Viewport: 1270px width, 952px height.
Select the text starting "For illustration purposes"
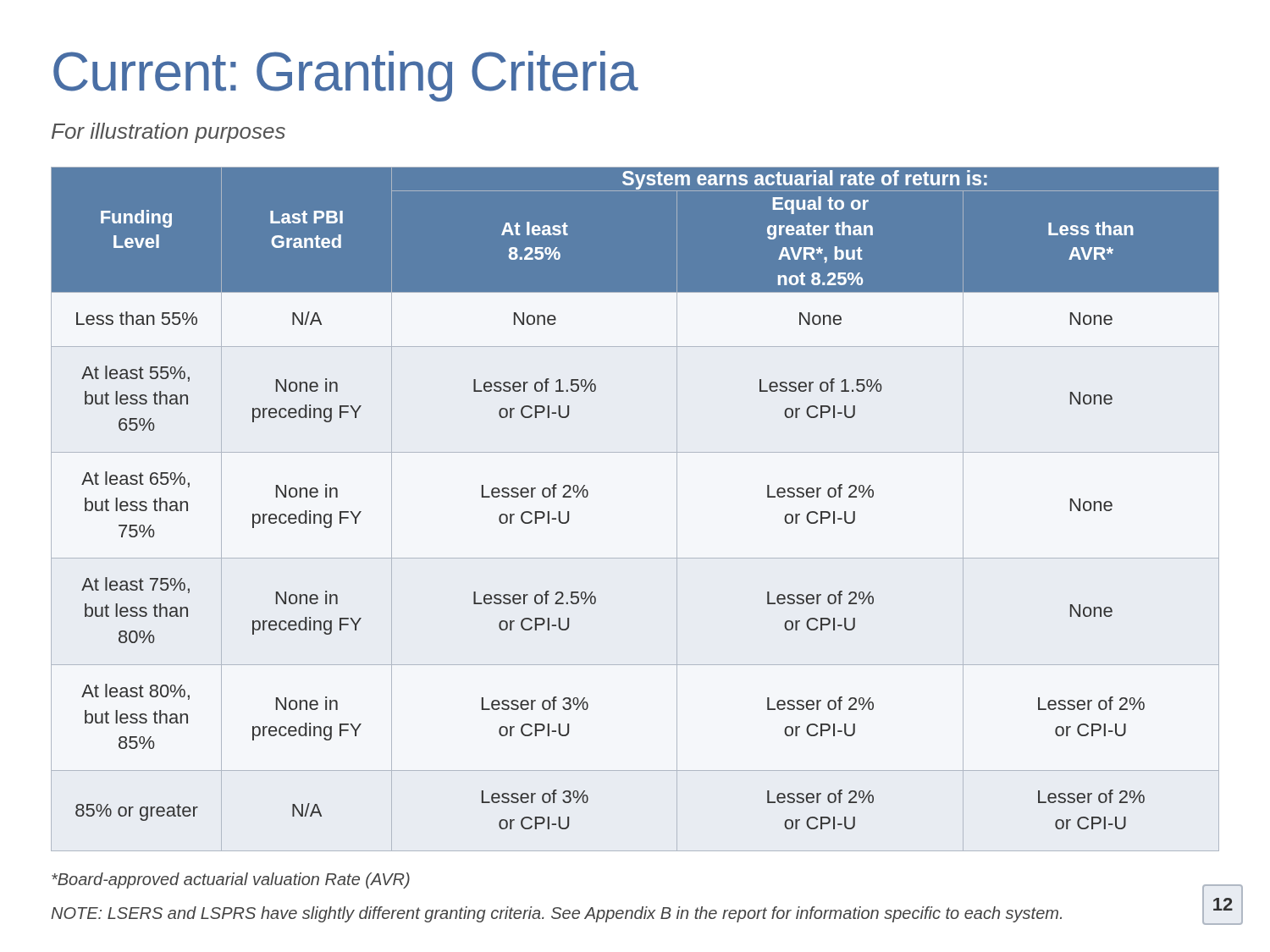(168, 133)
